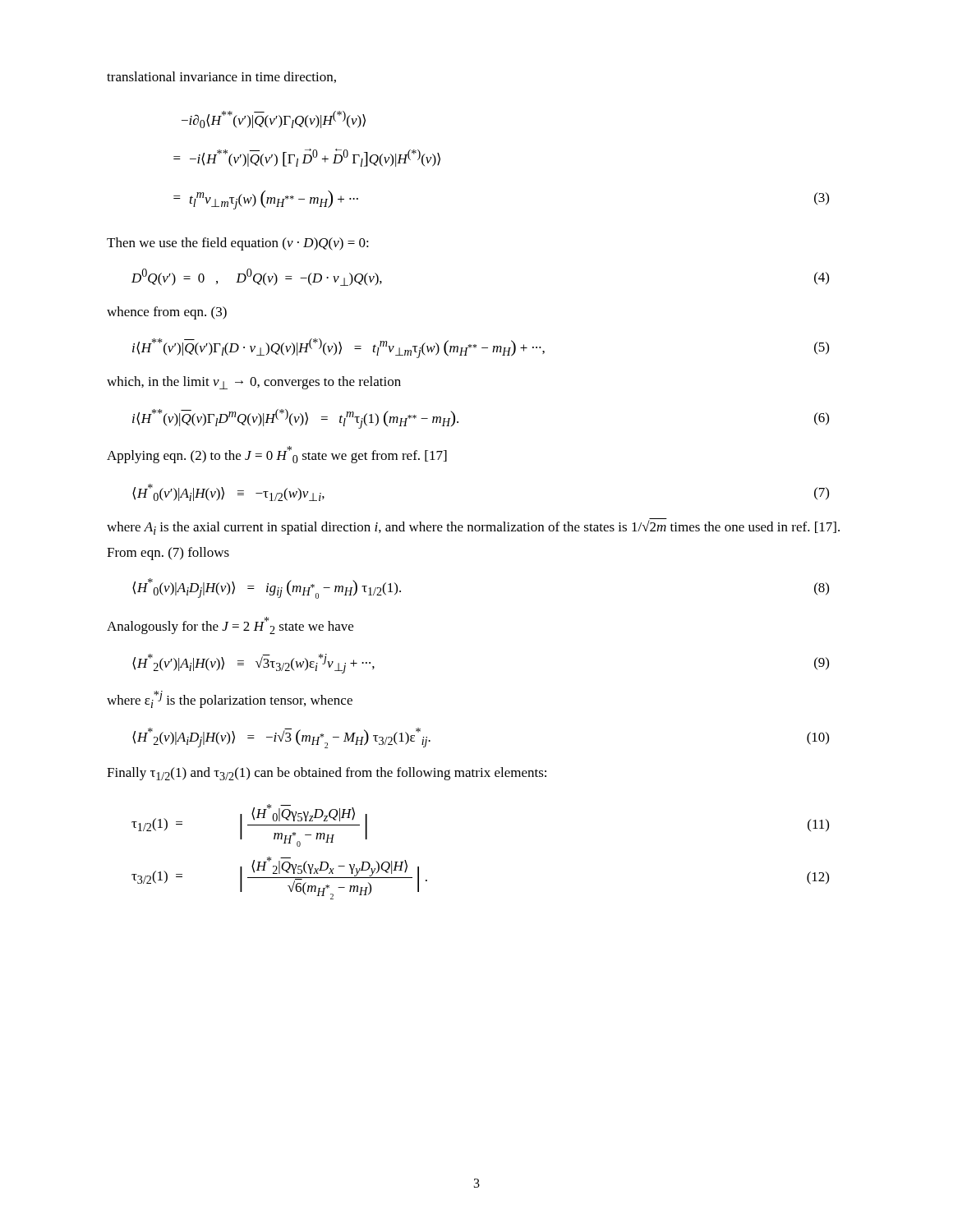Find the text block starting "⟨H*0(v′)|Ai|H(v)⟩ ≡ −τ1/2(w)v⊥i,"
953x1232 pixels.
[223, 492]
